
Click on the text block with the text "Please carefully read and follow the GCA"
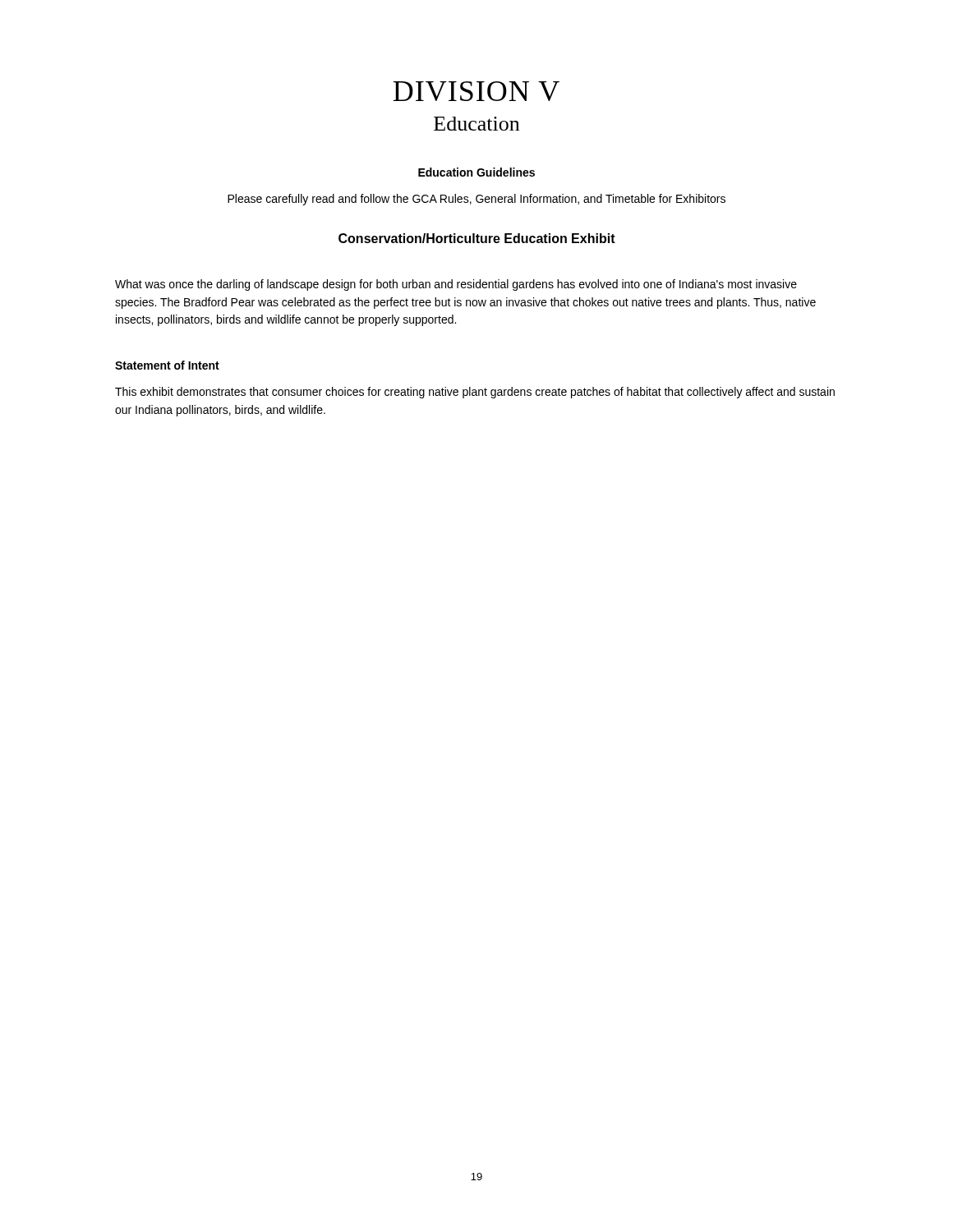pyautogui.click(x=476, y=199)
